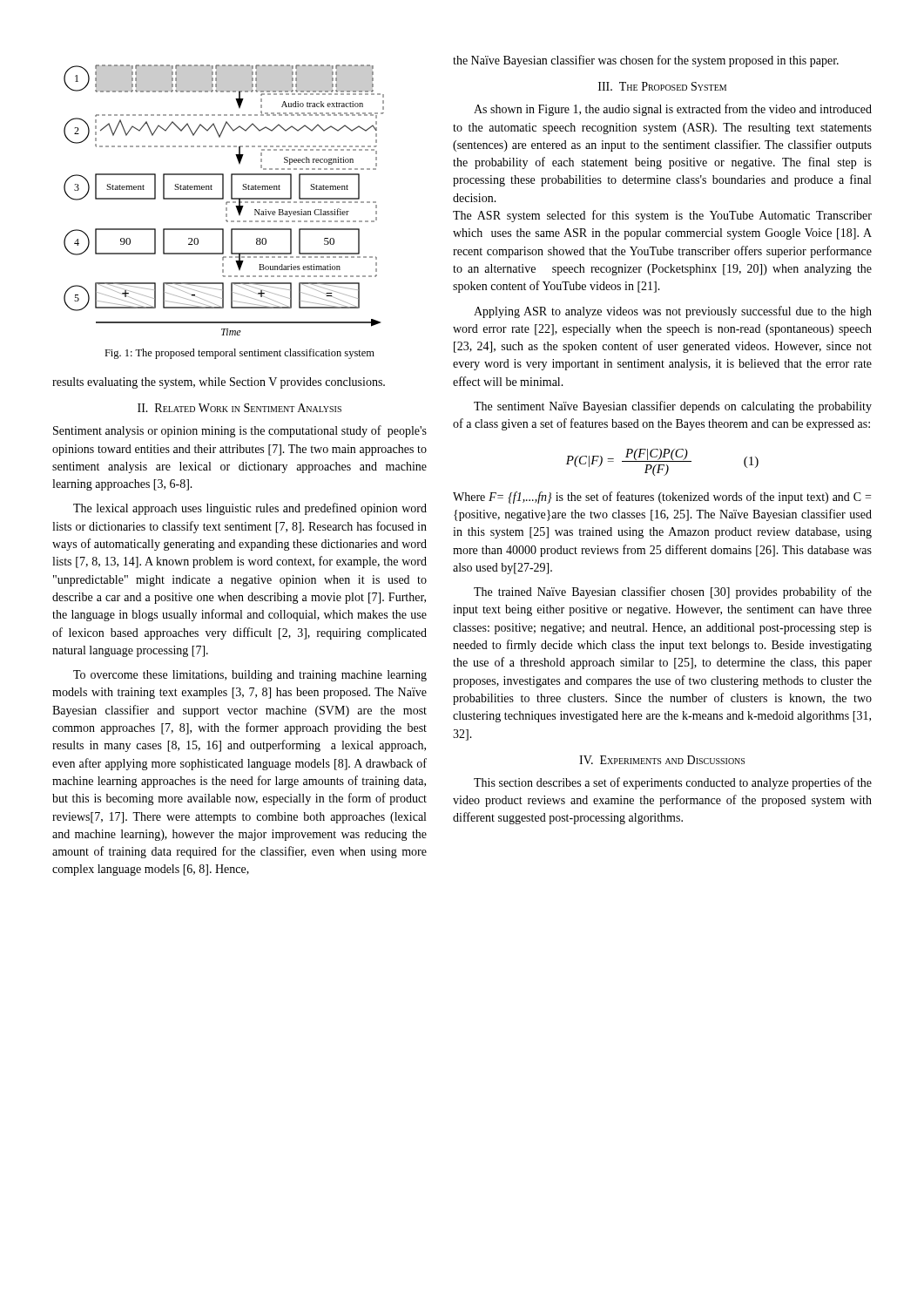924x1307 pixels.
Task: Select the text starting "III. The Proposed System"
Action: (662, 87)
